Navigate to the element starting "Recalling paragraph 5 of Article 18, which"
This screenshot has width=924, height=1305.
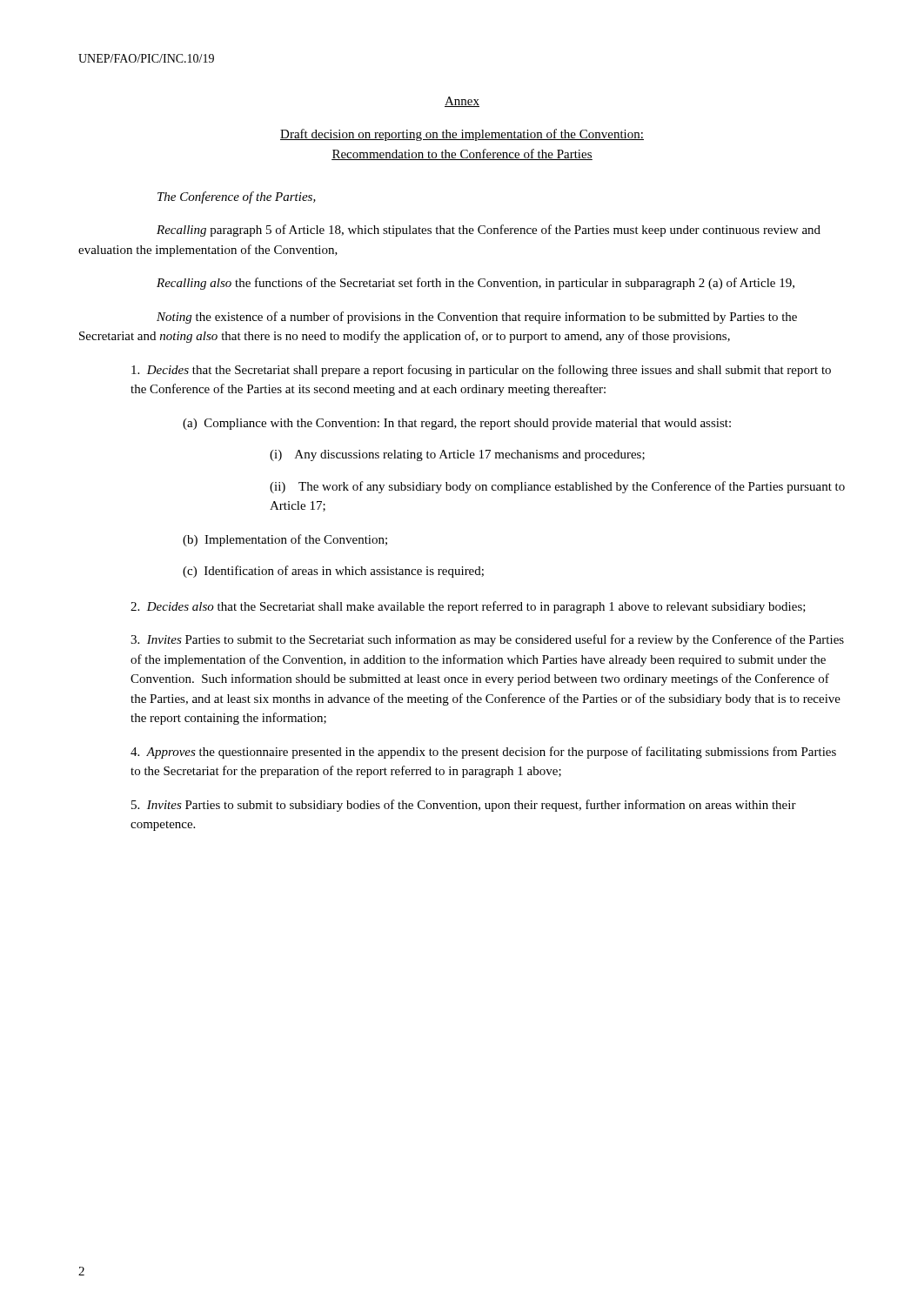point(449,239)
